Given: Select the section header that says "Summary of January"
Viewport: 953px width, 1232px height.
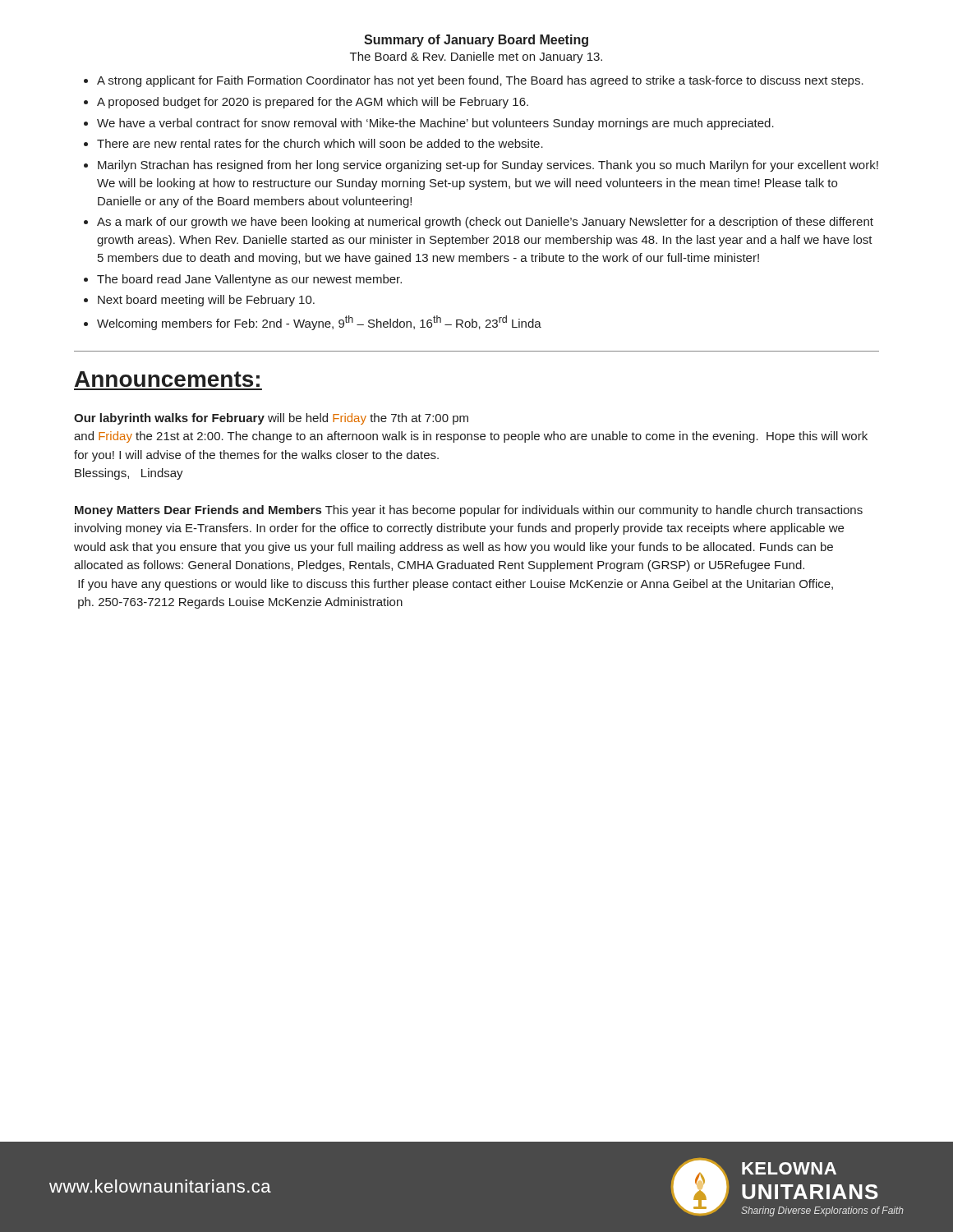Looking at the screenshot, I should [x=476, y=40].
